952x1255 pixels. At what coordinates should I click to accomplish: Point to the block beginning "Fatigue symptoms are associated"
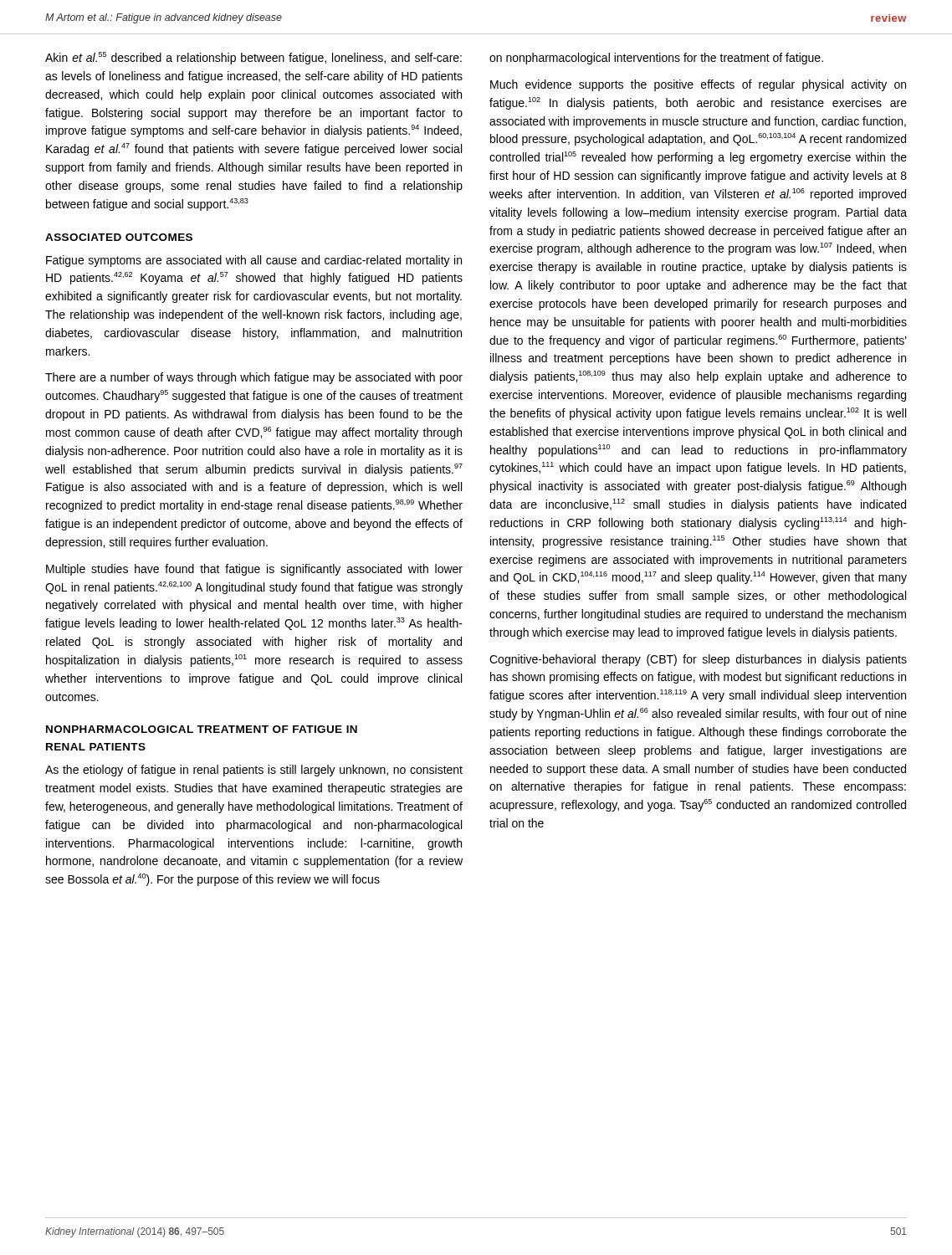pyautogui.click(x=254, y=479)
